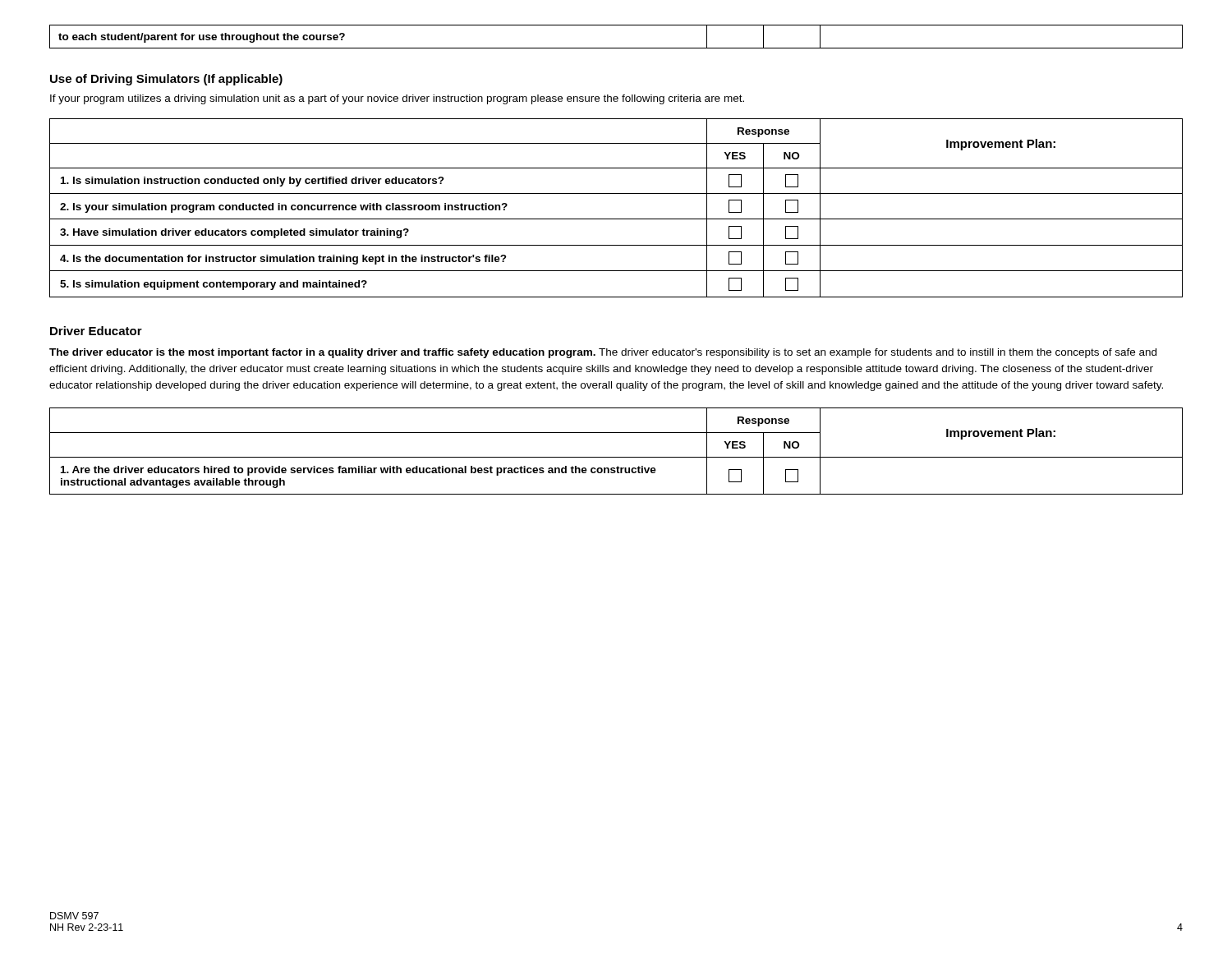1232x953 pixels.
Task: Locate the passage starting "The driver educator is the most important"
Action: 607,368
